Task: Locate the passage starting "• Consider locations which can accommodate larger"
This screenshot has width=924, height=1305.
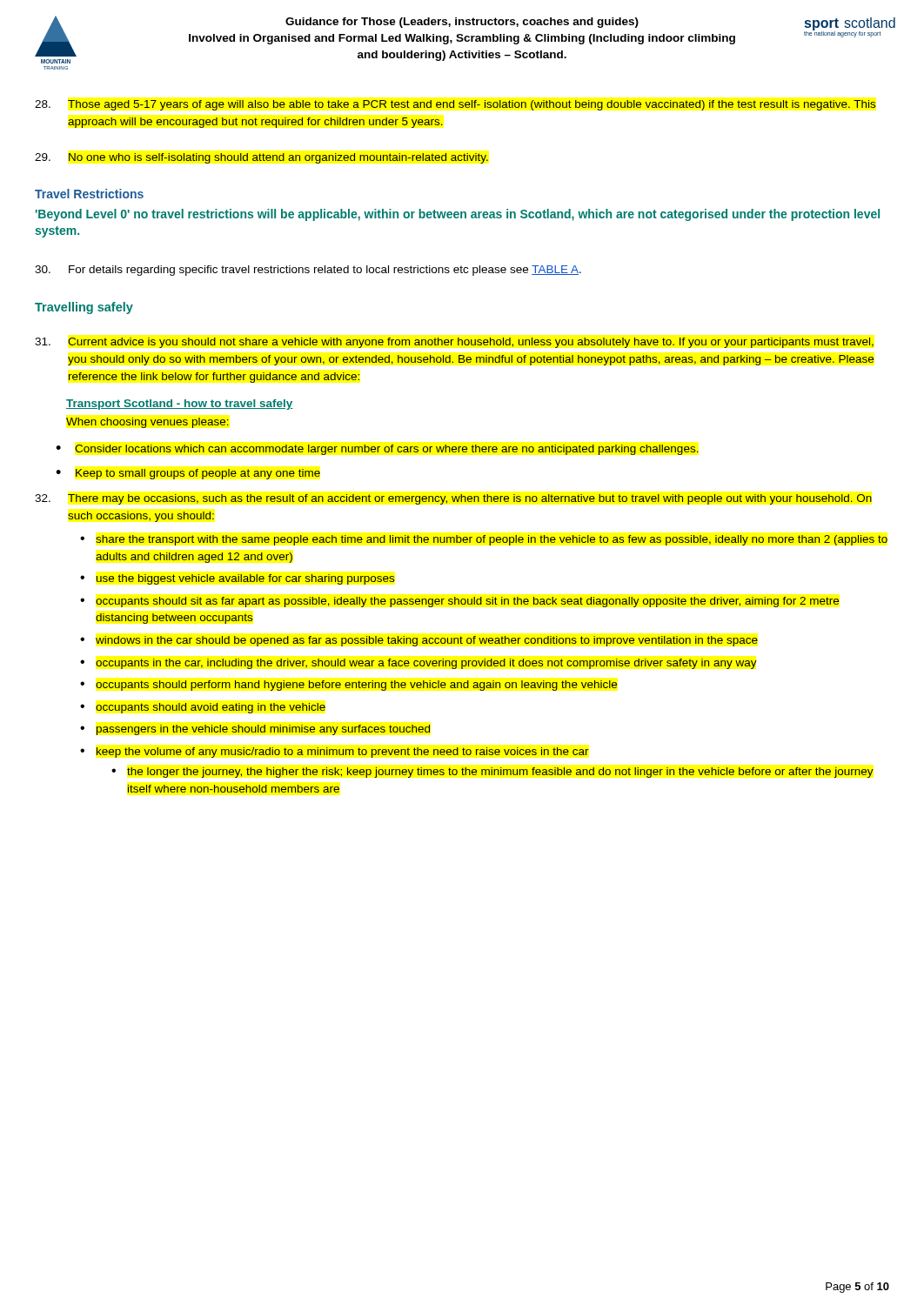Action: tap(472, 449)
